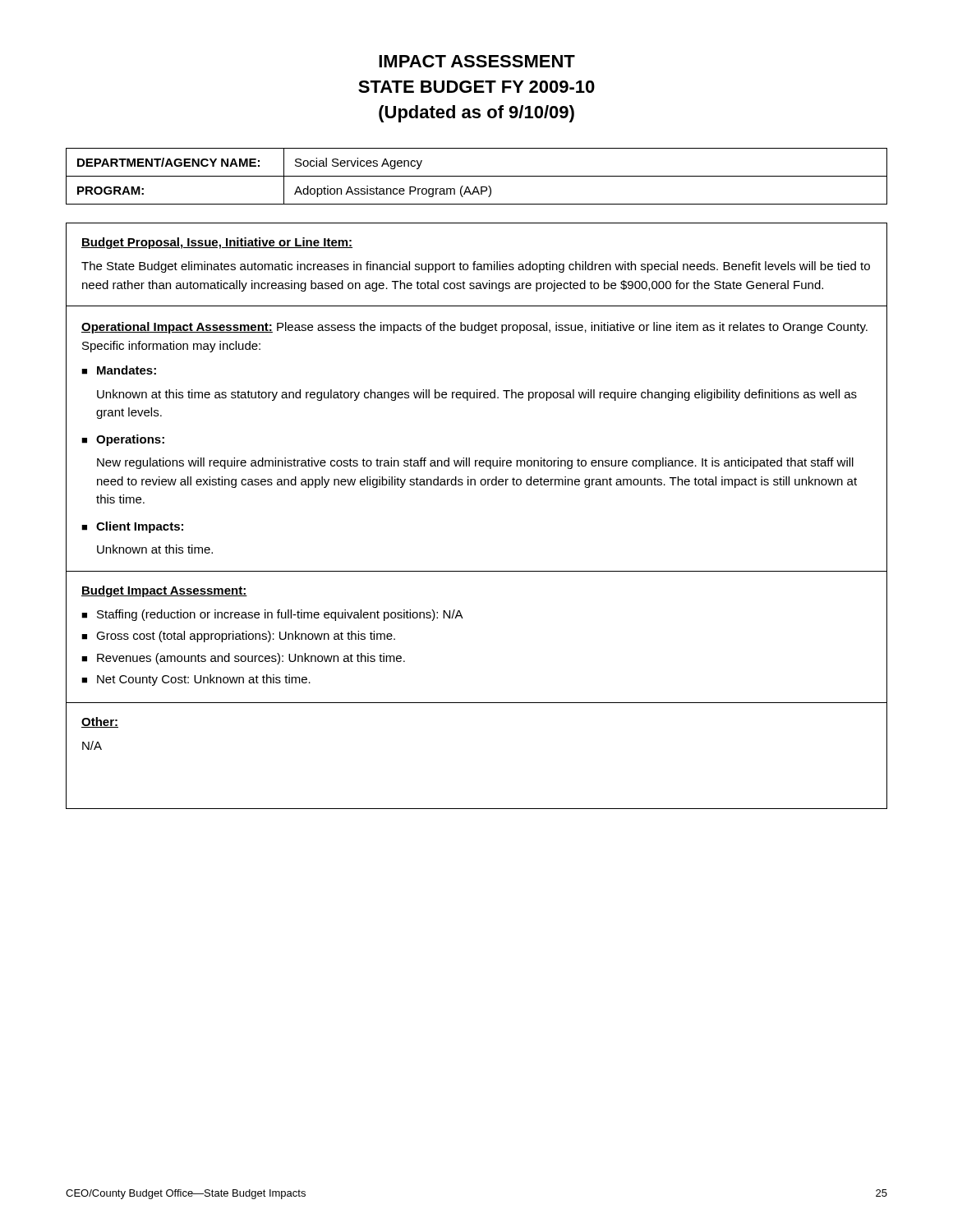
Task: Click on the list item that says "■ Revenues (amounts and"
Action: click(243, 659)
